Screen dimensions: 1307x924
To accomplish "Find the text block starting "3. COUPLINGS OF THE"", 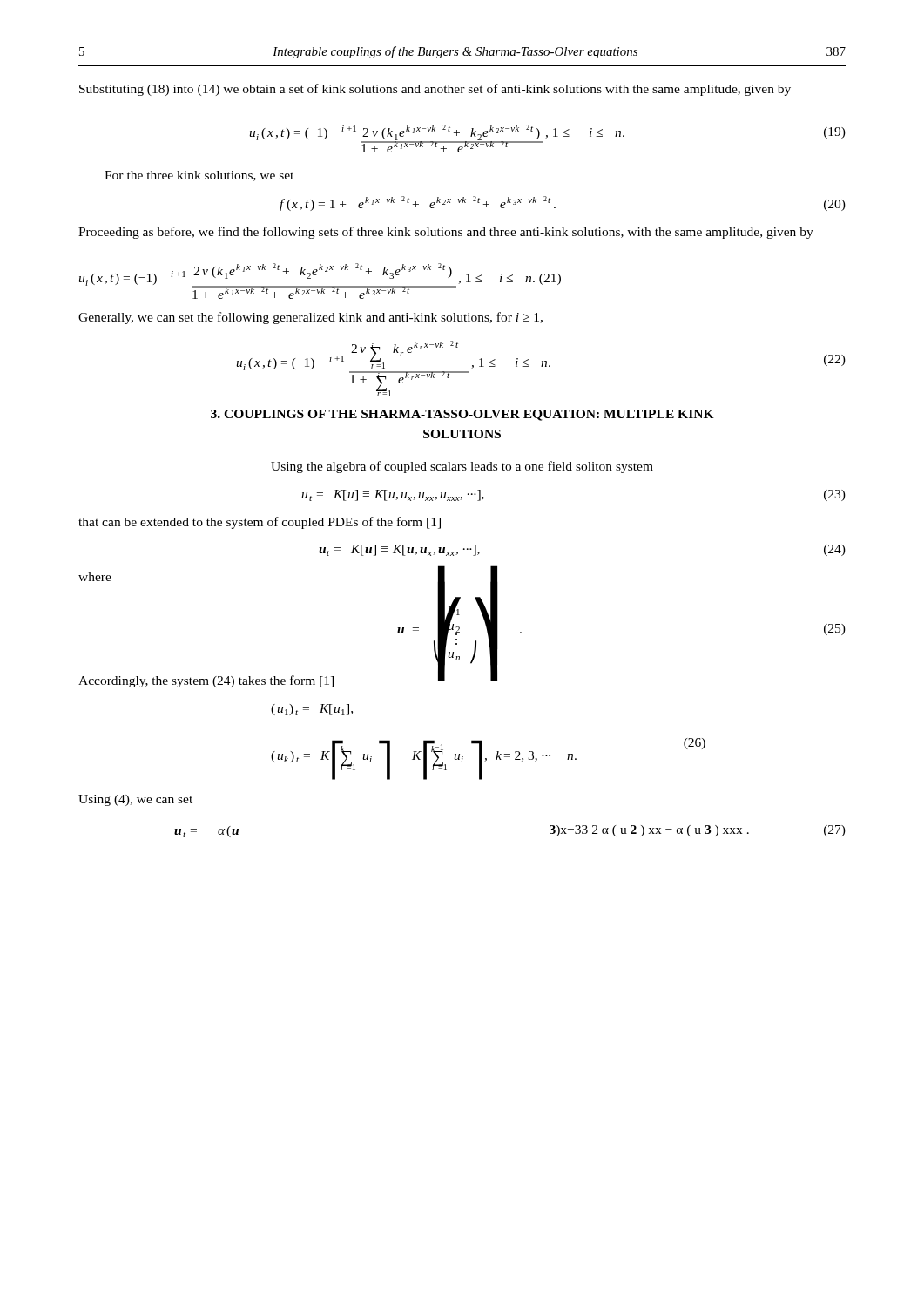I will [462, 423].
